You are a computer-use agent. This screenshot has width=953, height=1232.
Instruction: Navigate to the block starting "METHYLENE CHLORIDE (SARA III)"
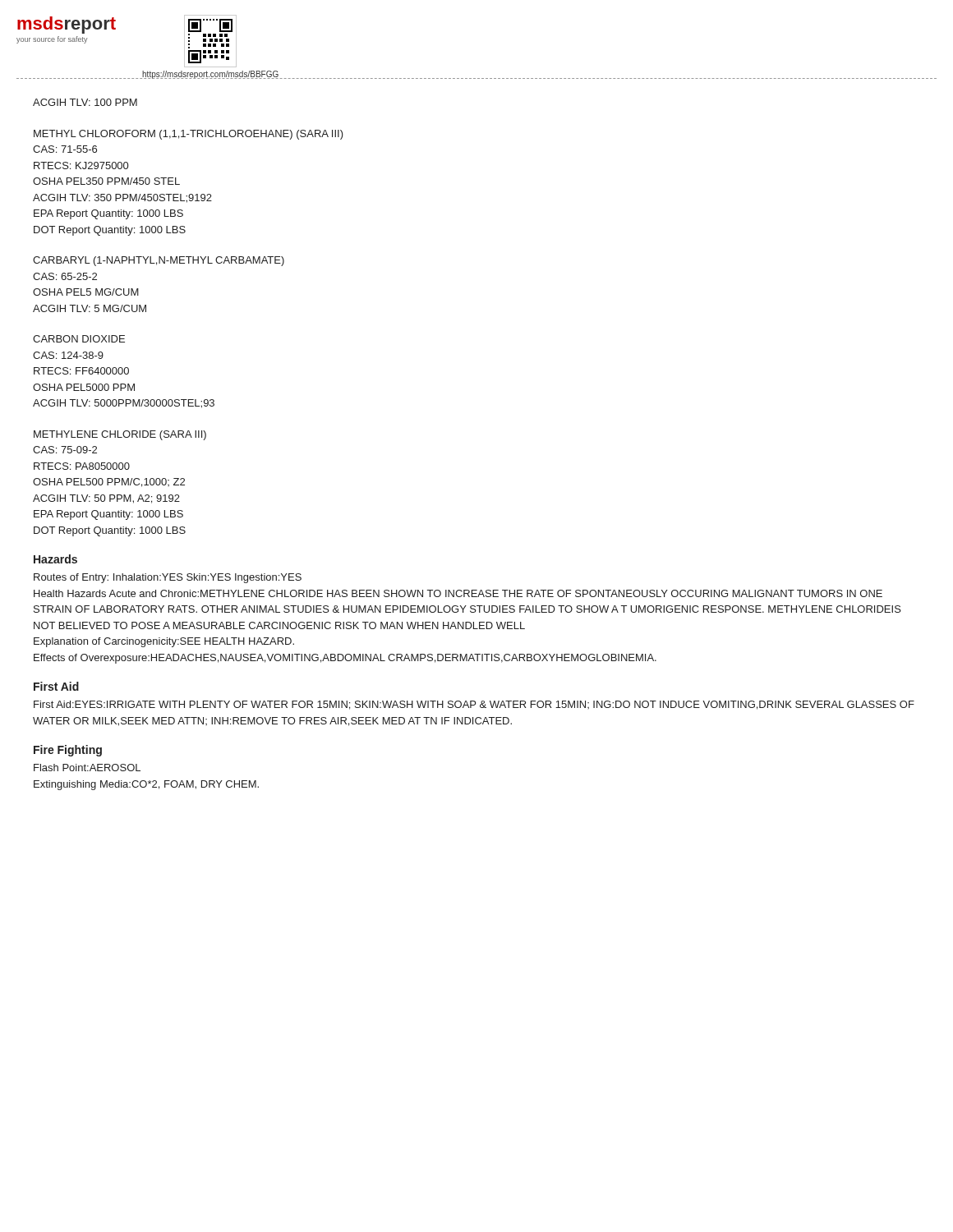point(120,482)
